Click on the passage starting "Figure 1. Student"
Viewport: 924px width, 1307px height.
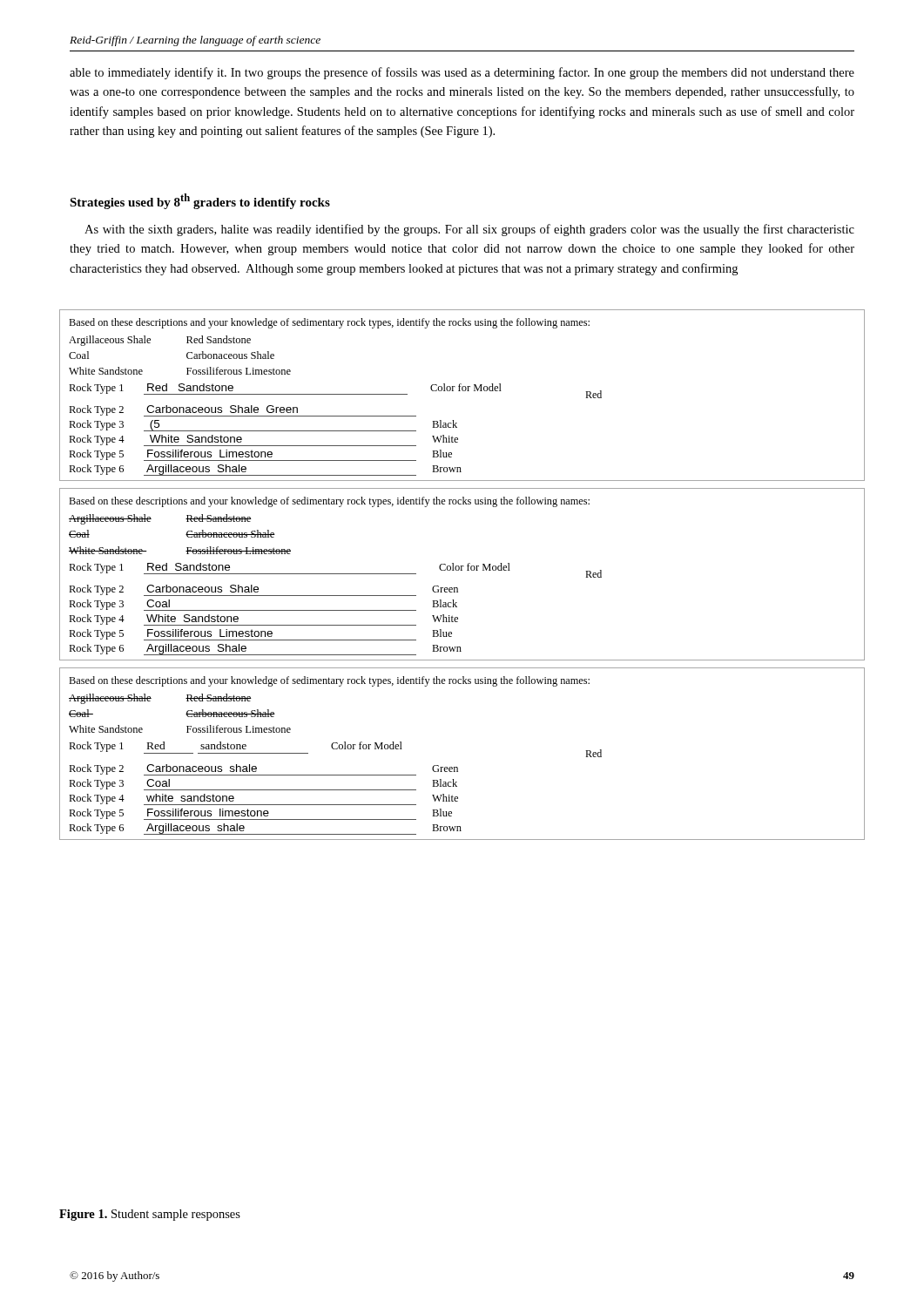[x=150, y=1214]
